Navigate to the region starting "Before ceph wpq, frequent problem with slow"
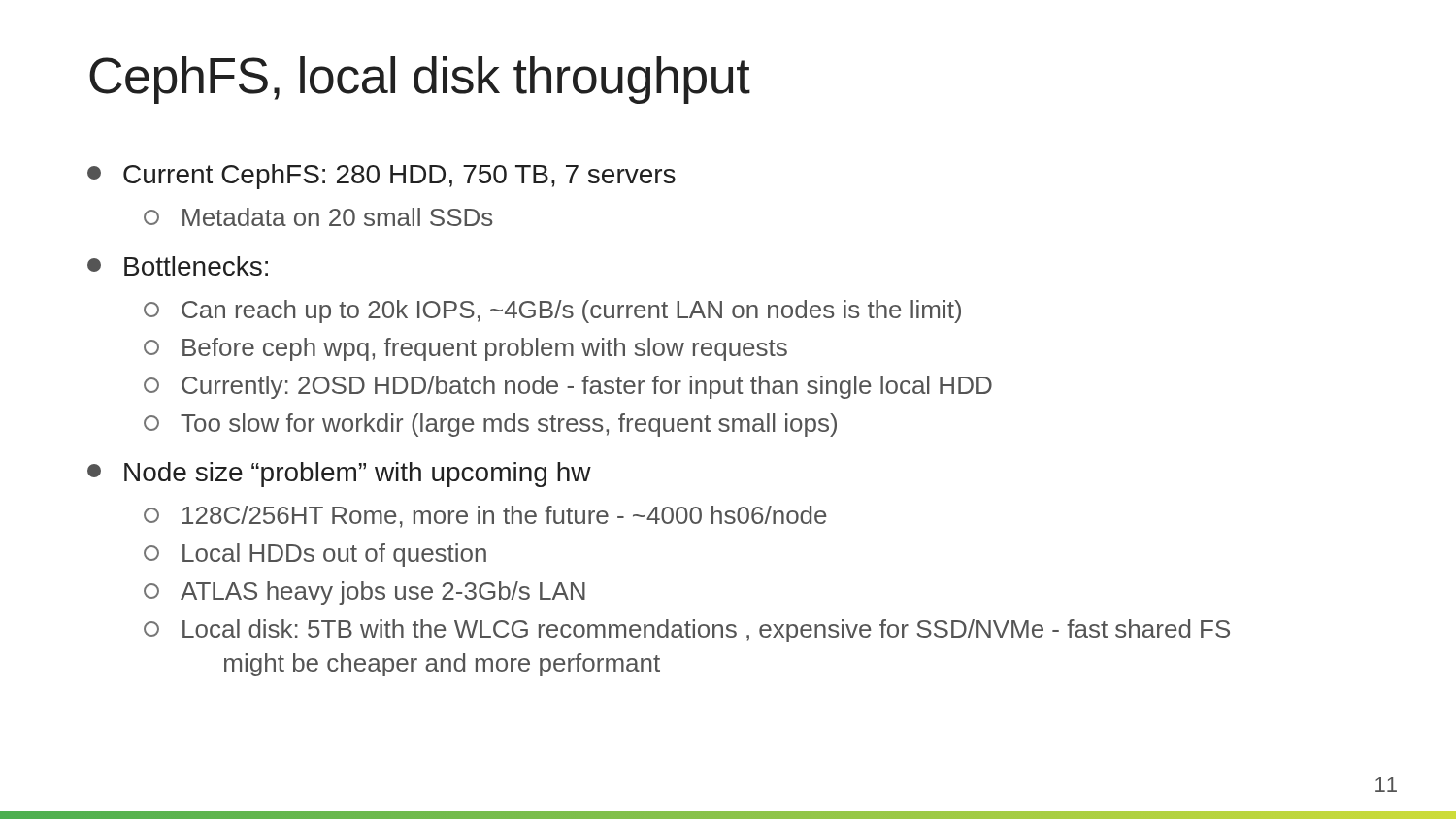1456x819 pixels. 771,348
